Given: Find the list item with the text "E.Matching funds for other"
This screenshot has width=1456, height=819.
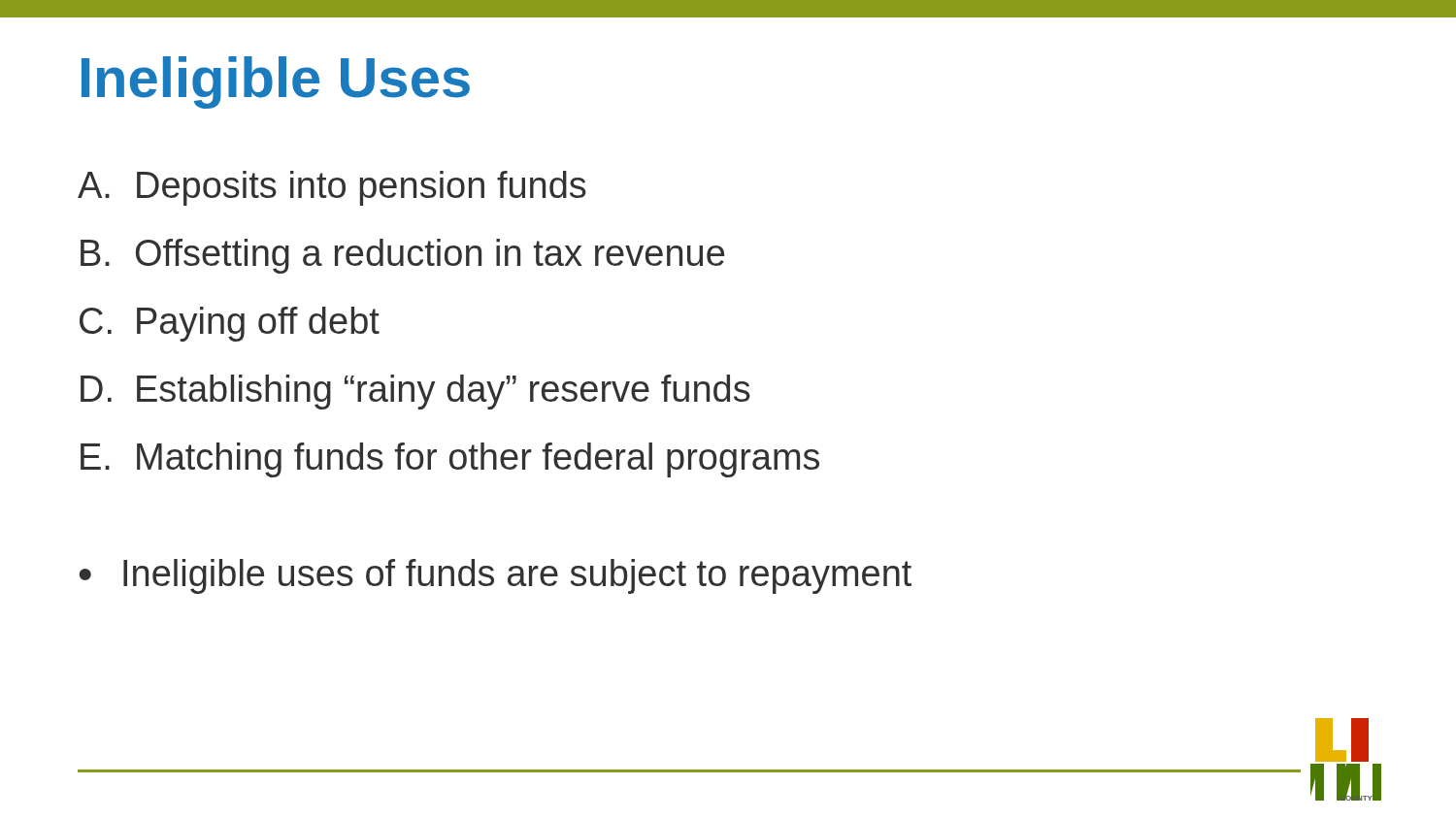Looking at the screenshot, I should pos(449,458).
